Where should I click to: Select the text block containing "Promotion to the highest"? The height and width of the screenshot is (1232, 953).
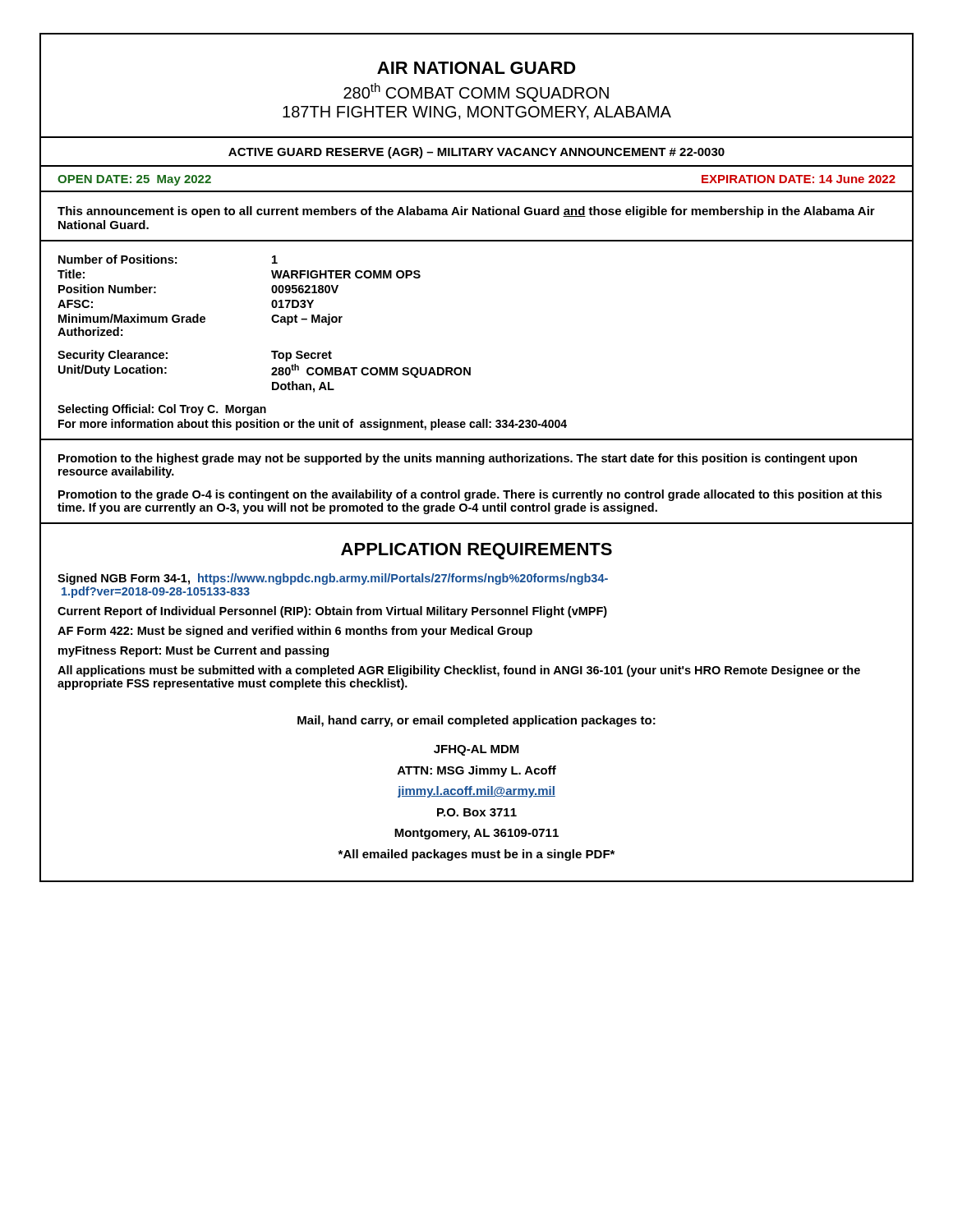(x=458, y=465)
